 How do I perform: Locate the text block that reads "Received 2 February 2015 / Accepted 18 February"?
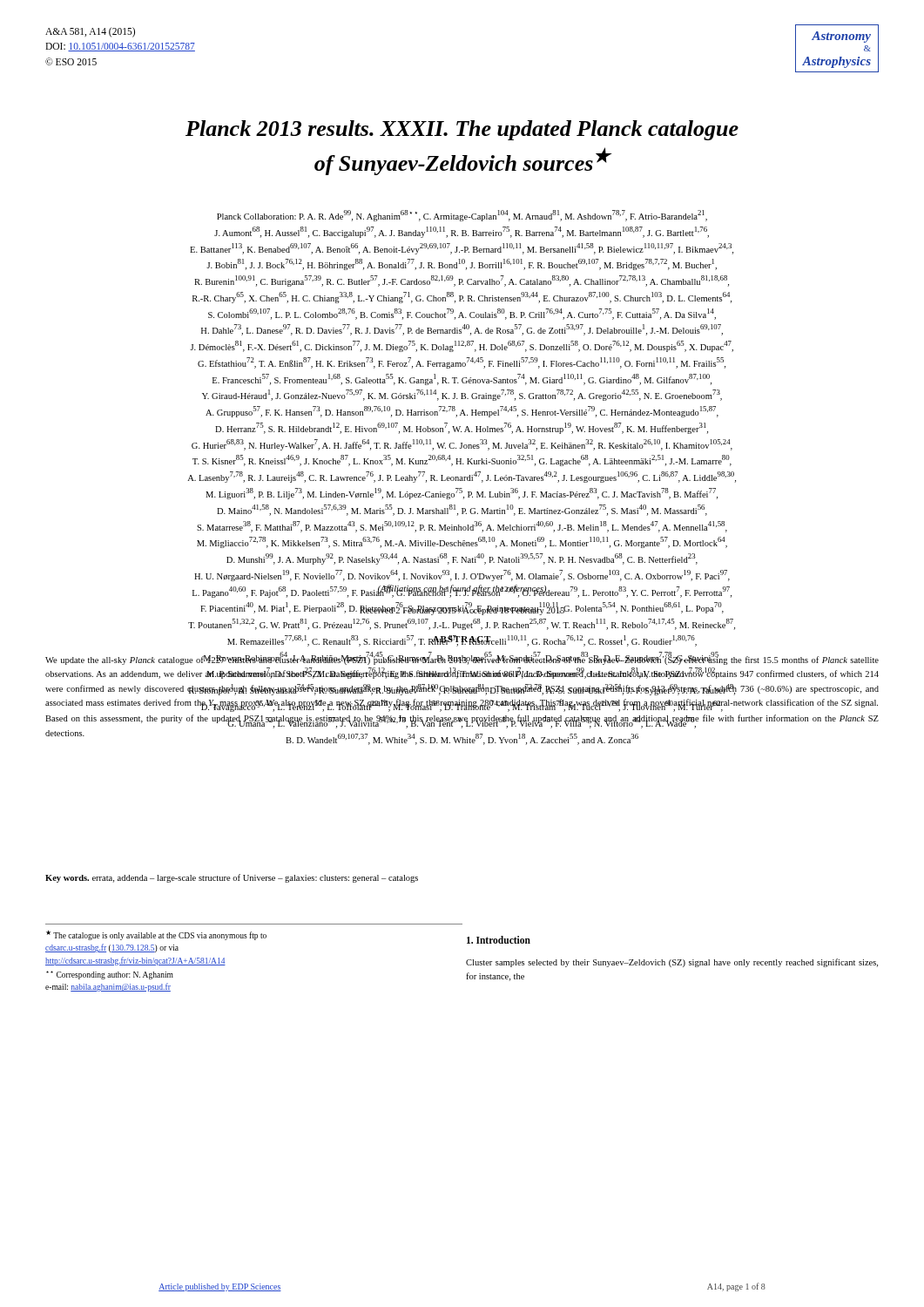462,610
